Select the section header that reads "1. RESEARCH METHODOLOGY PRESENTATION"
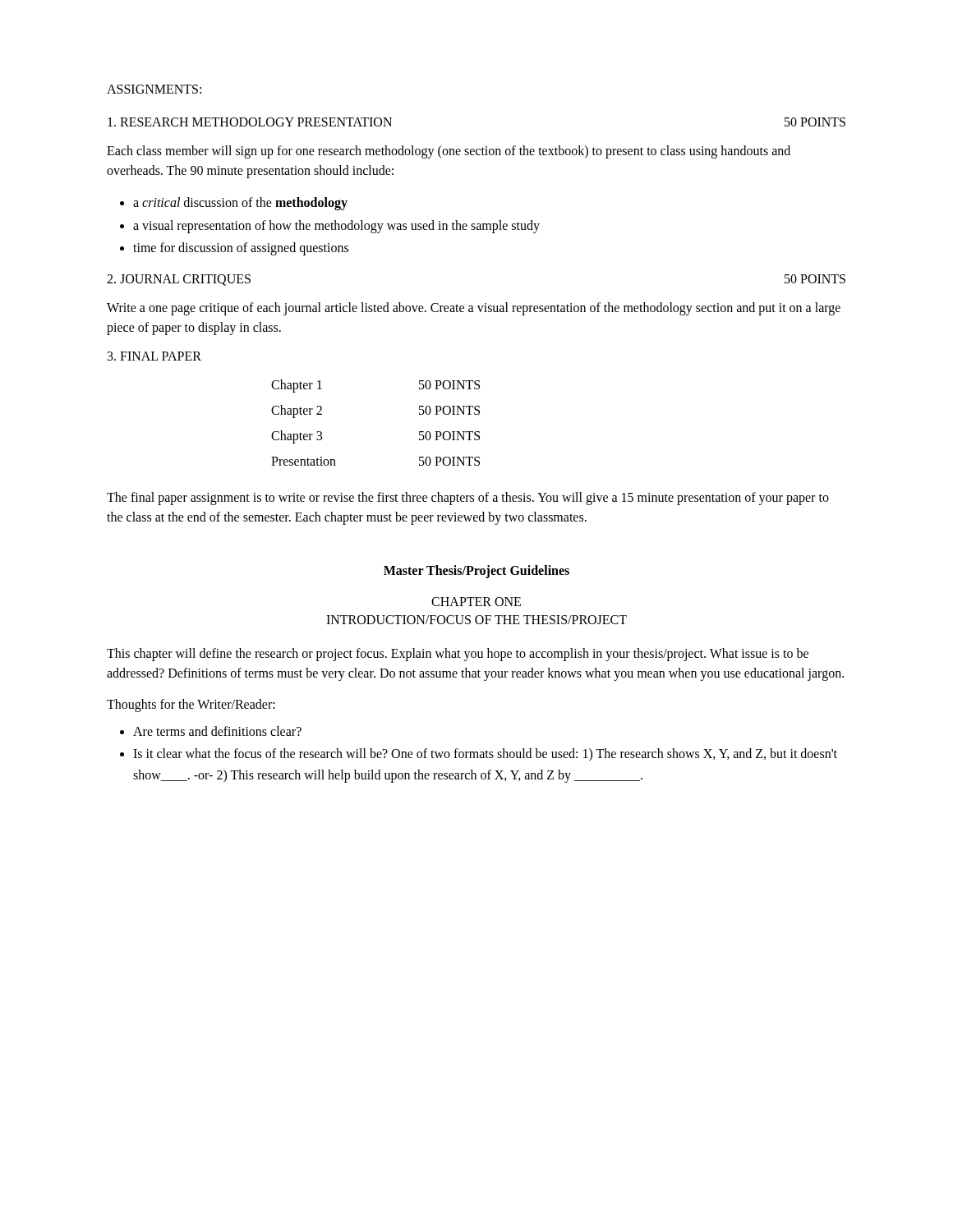Screen dimensions: 1232x953 248,122
